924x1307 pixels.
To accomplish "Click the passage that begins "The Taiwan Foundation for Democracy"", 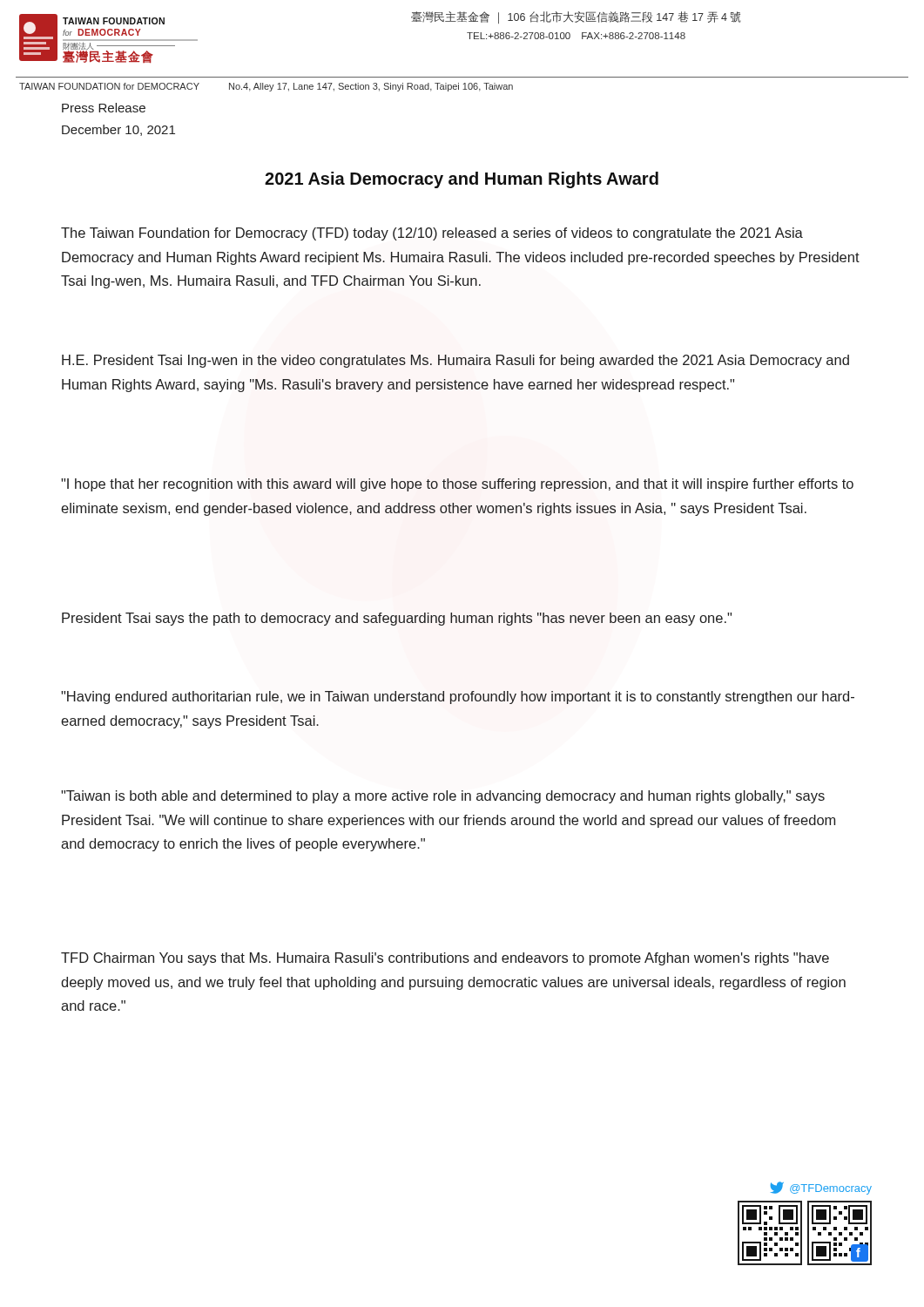I will tap(460, 257).
